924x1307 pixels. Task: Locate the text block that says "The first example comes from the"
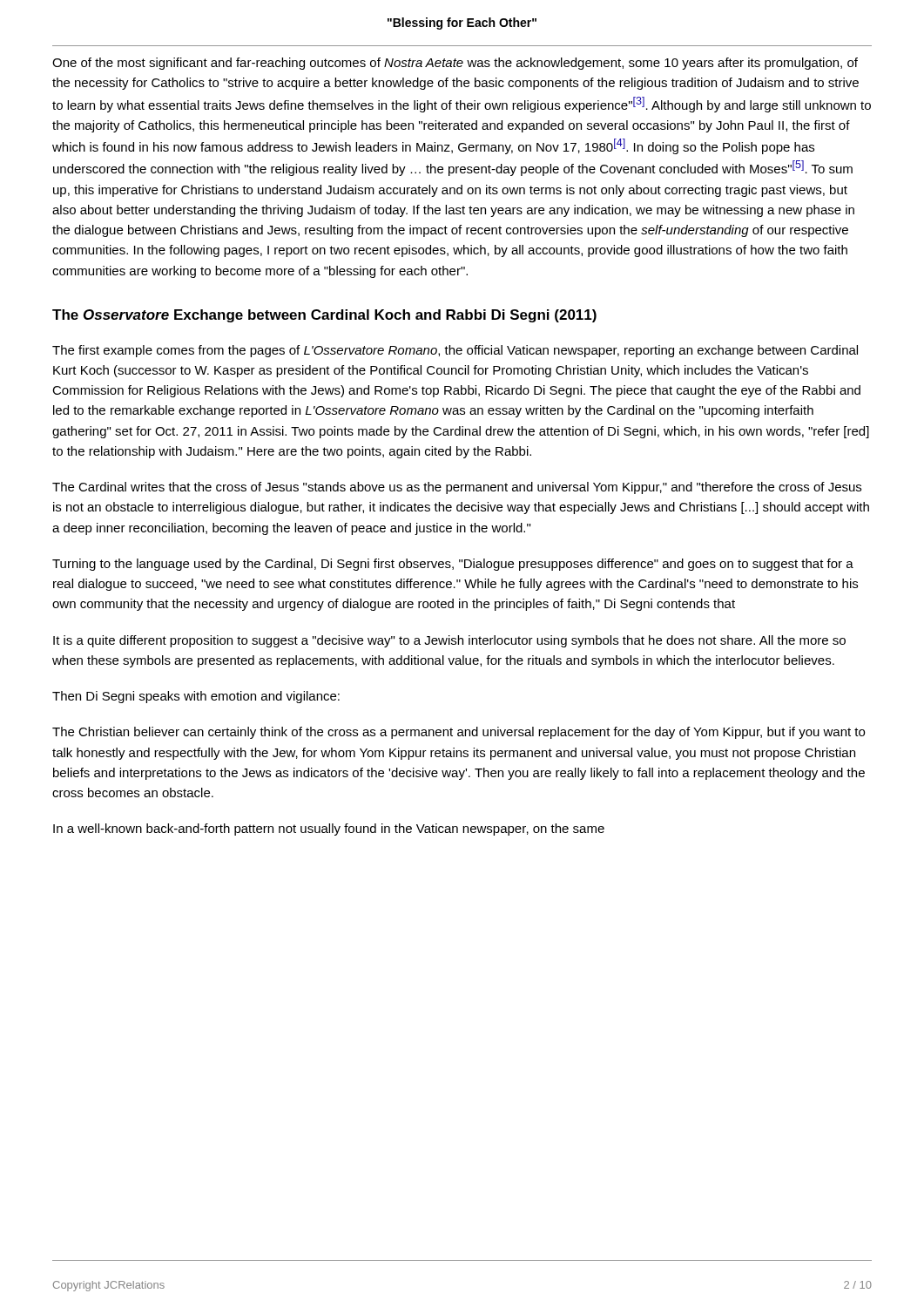click(461, 400)
